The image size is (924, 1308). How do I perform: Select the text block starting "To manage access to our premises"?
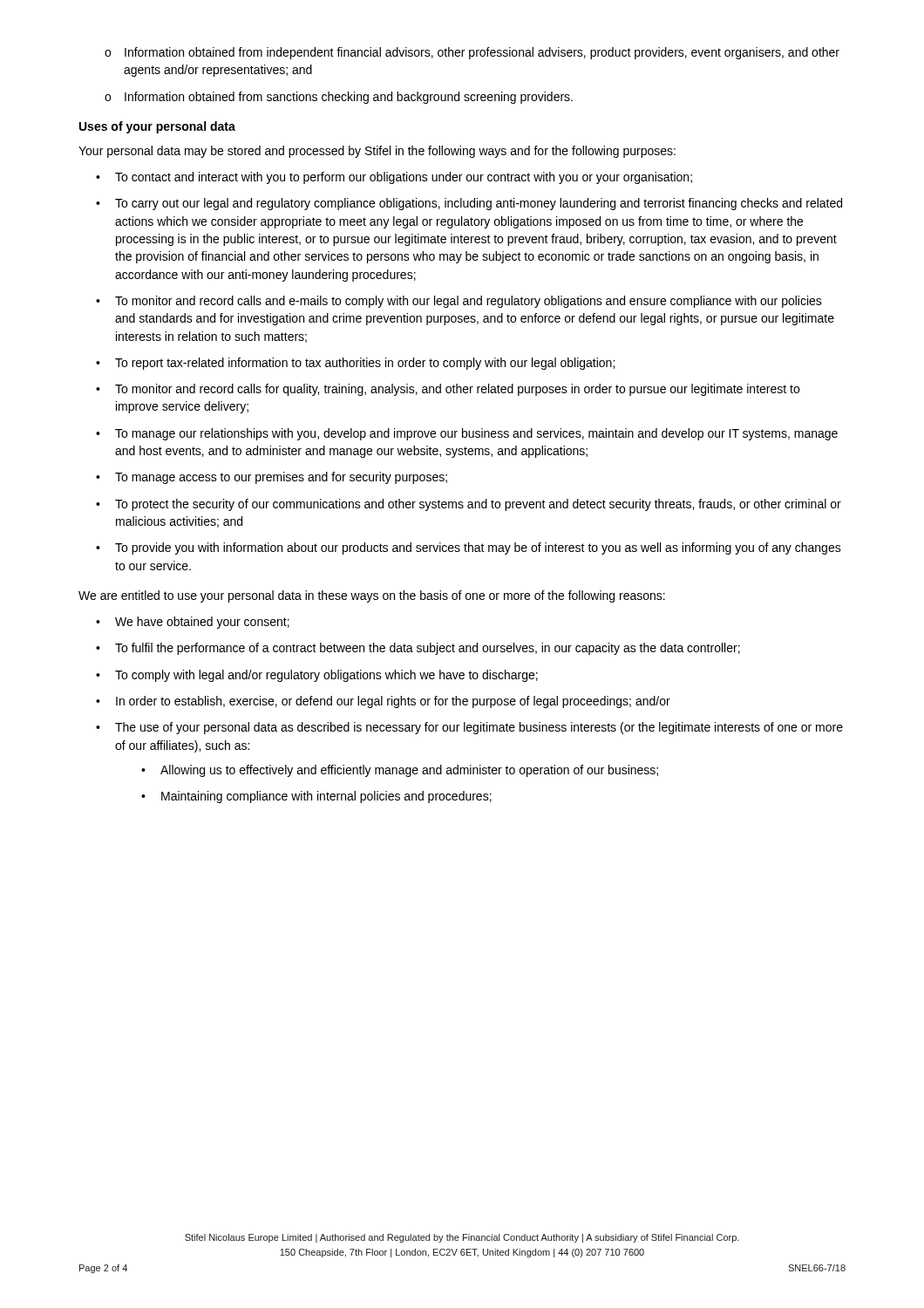click(282, 477)
